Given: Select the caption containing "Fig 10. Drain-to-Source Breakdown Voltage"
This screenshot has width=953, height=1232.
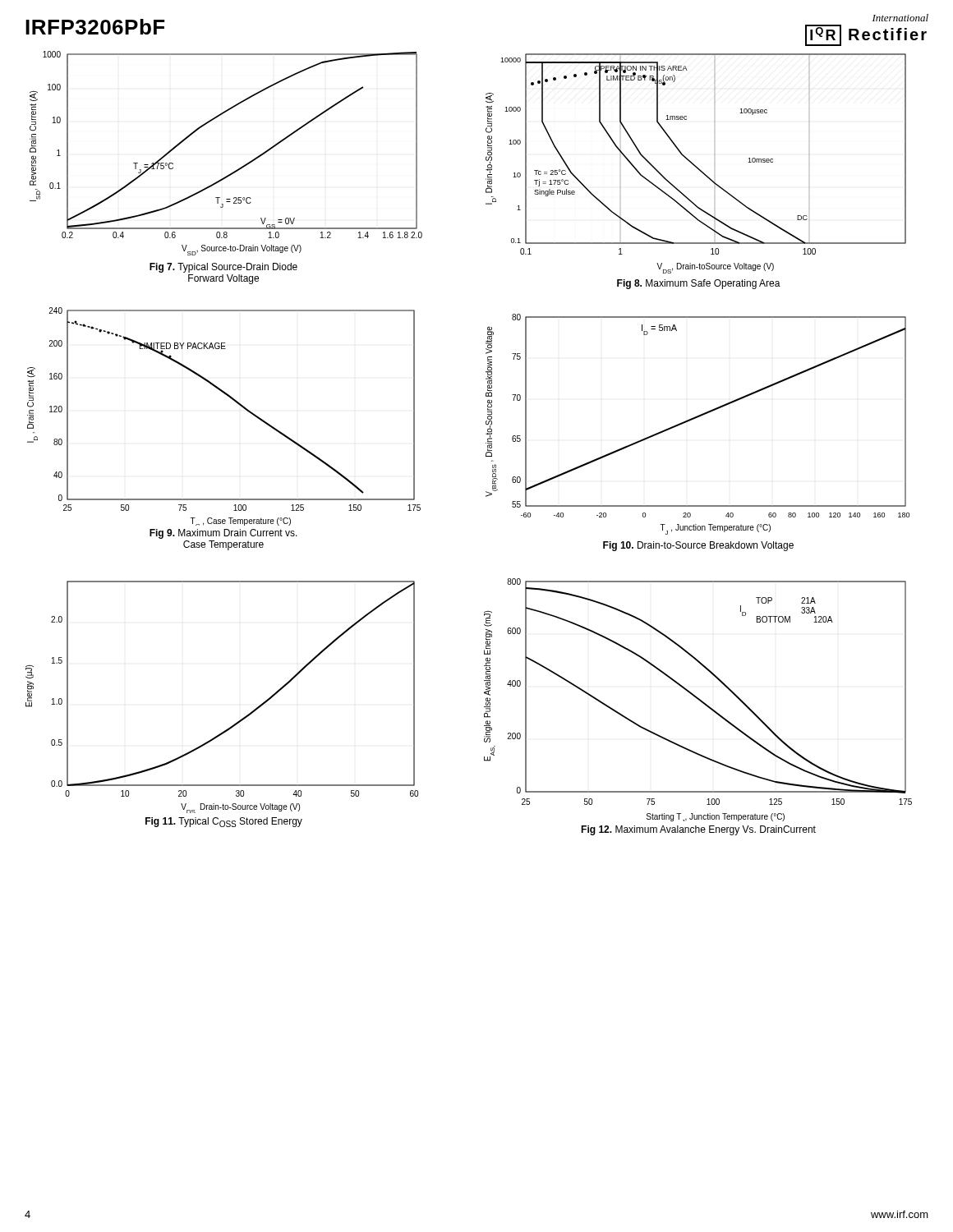Looking at the screenshot, I should coord(698,545).
